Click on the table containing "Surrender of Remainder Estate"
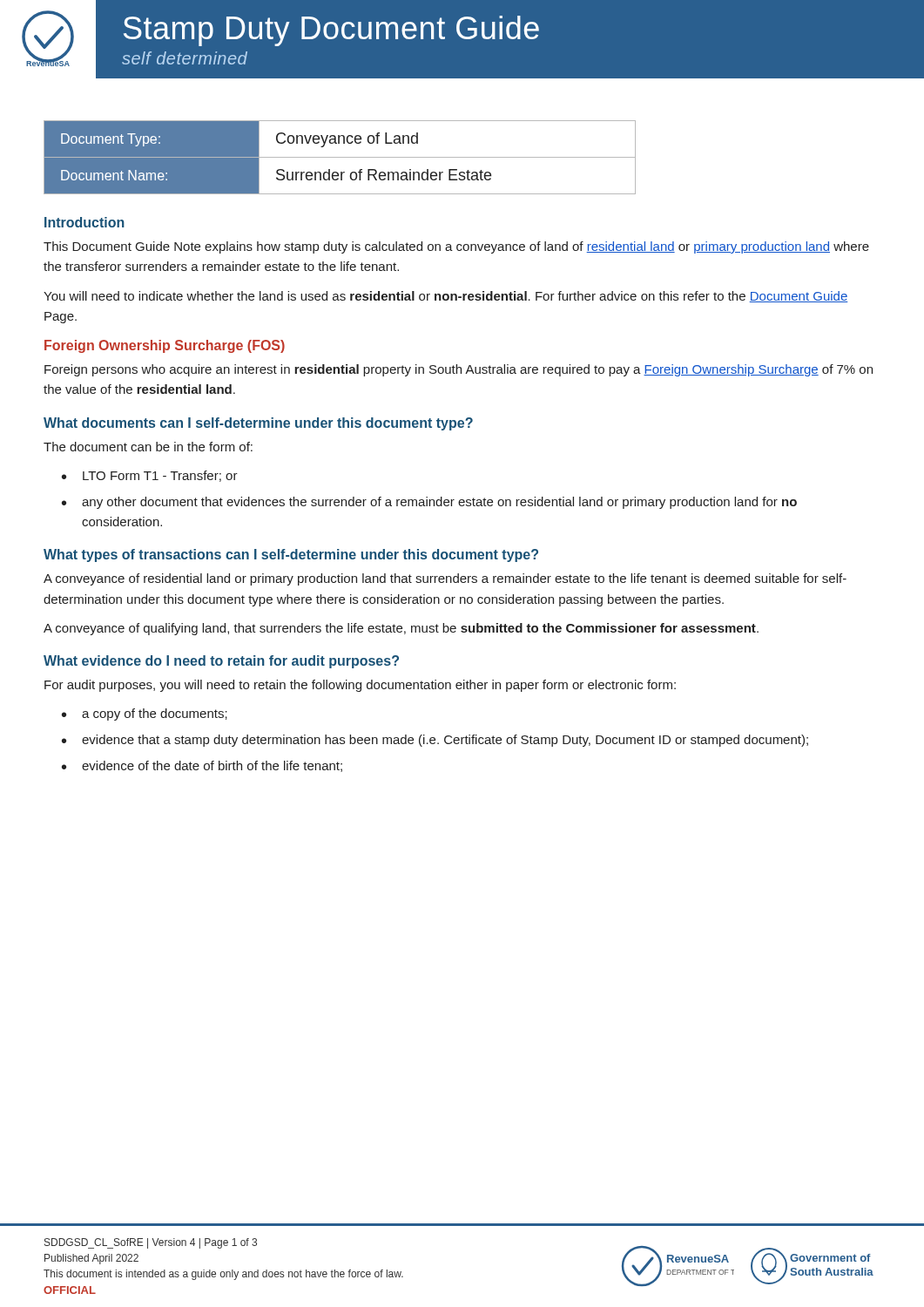This screenshot has width=924, height=1307. [462, 157]
